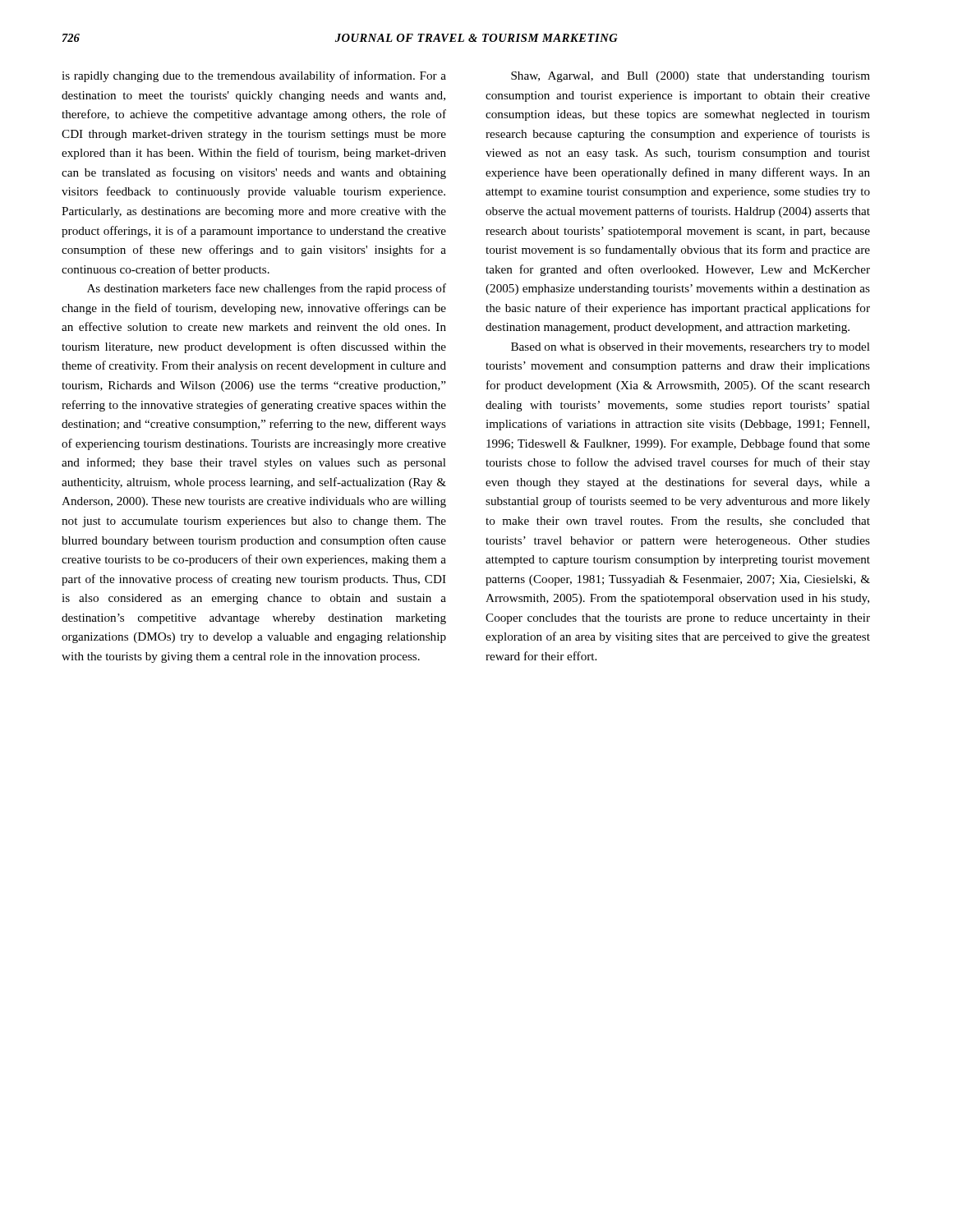Where is the passage that starts "is rapidly changing due to the tremendous avail­ability"?
This screenshot has width=953, height=1232.
click(254, 366)
